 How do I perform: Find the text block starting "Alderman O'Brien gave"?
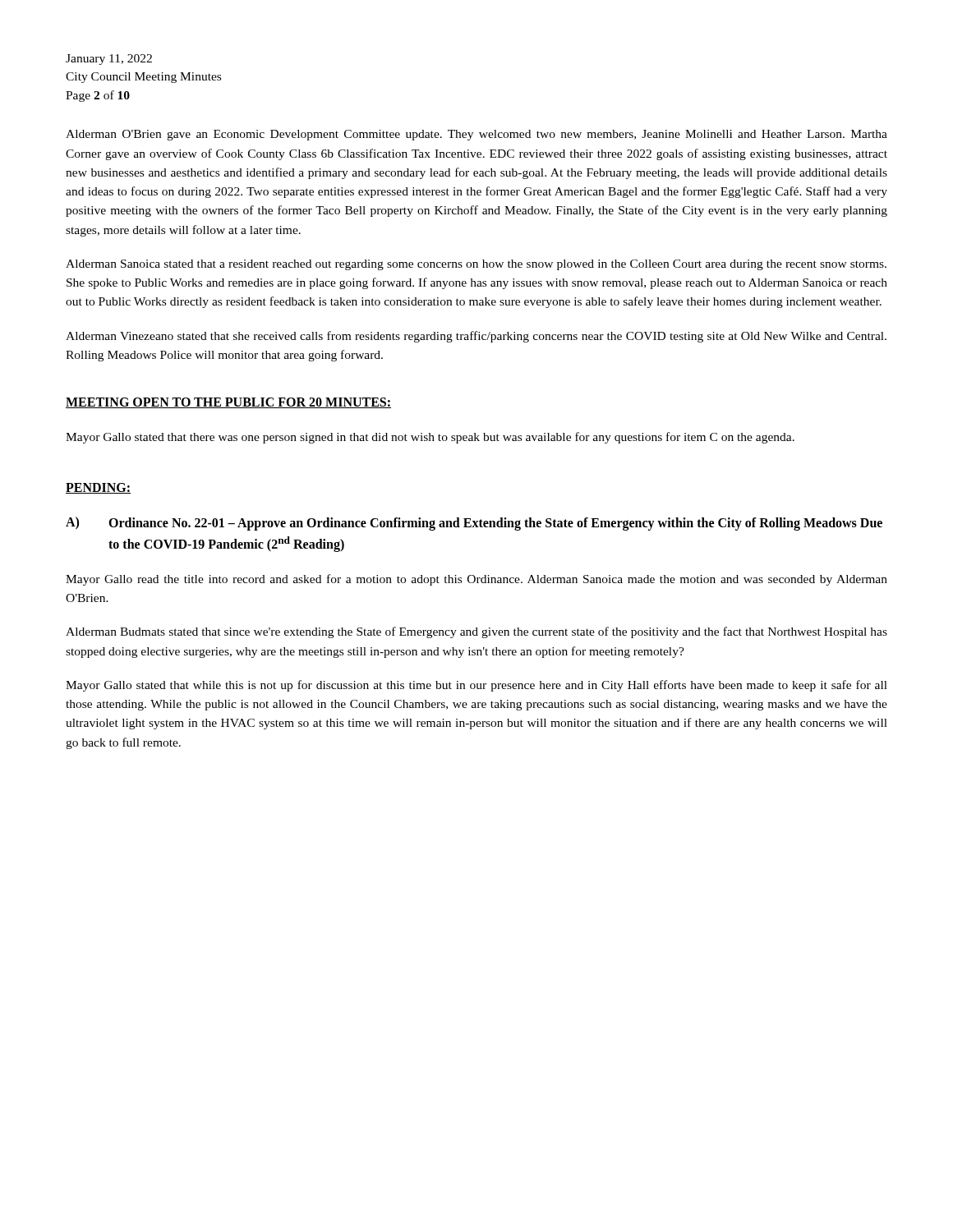coord(476,182)
